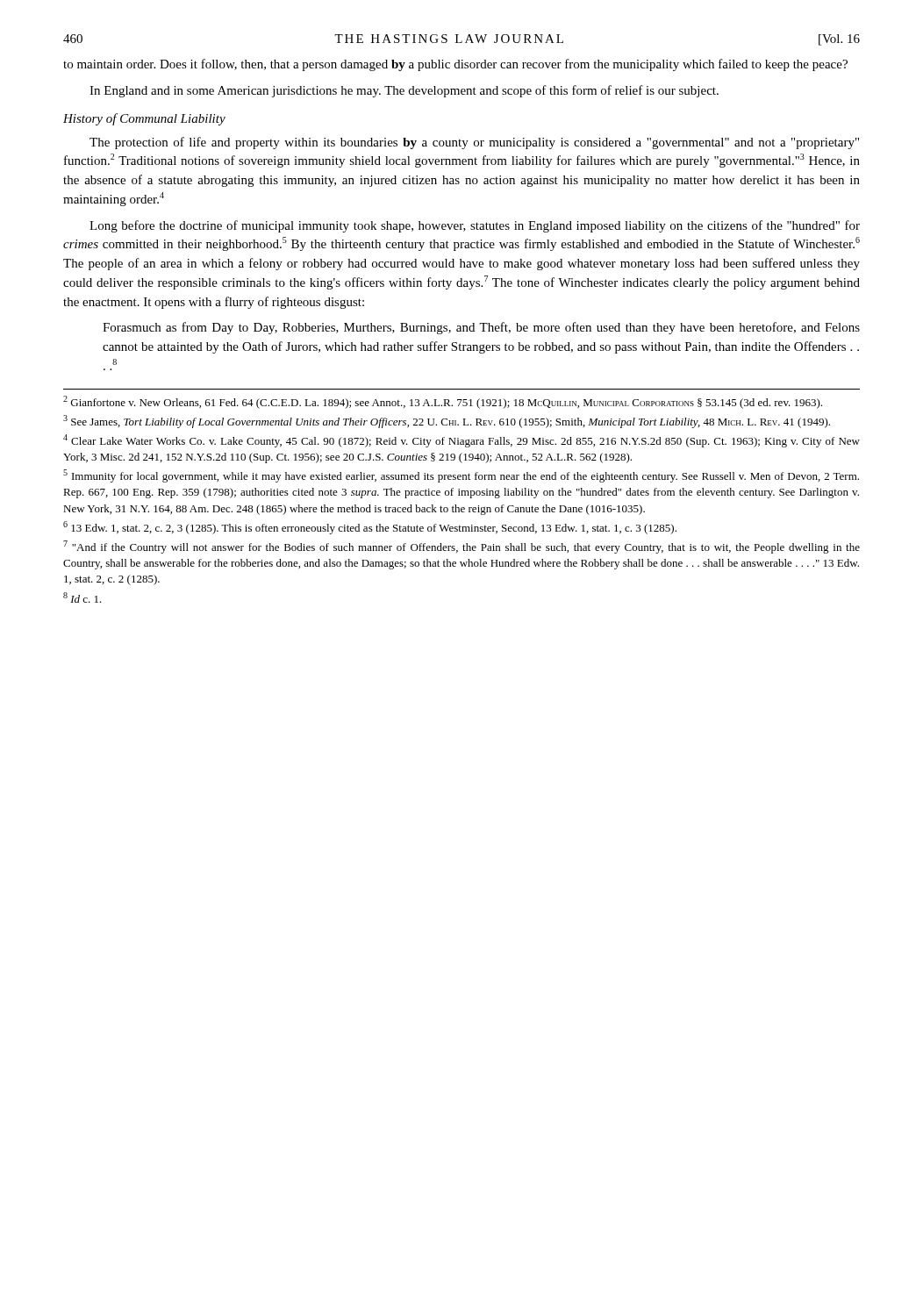
Task: Navigate to the passage starting "3 See James, Tort Liability of Local Governmental"
Action: tap(447, 421)
